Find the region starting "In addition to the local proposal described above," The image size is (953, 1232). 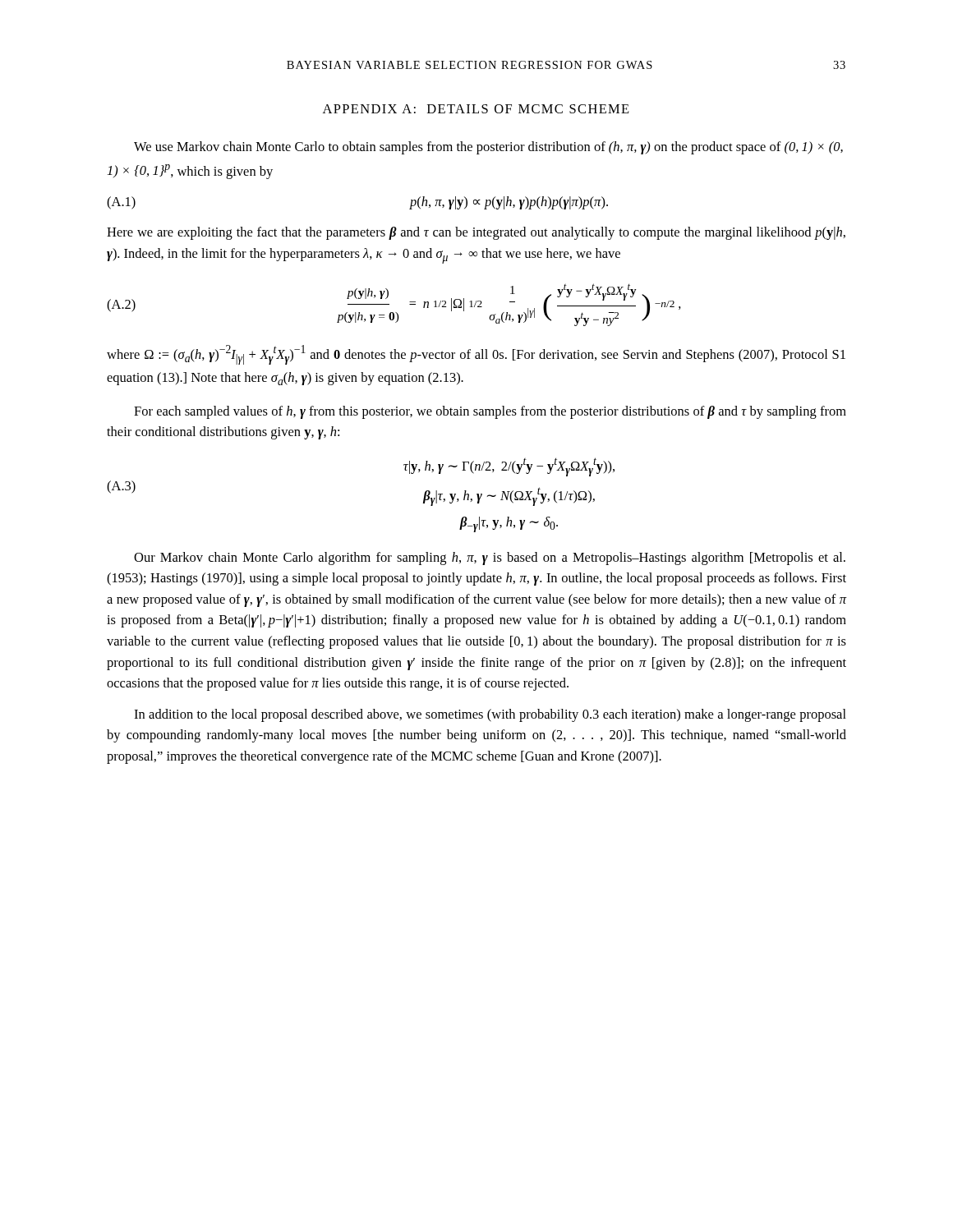click(476, 735)
